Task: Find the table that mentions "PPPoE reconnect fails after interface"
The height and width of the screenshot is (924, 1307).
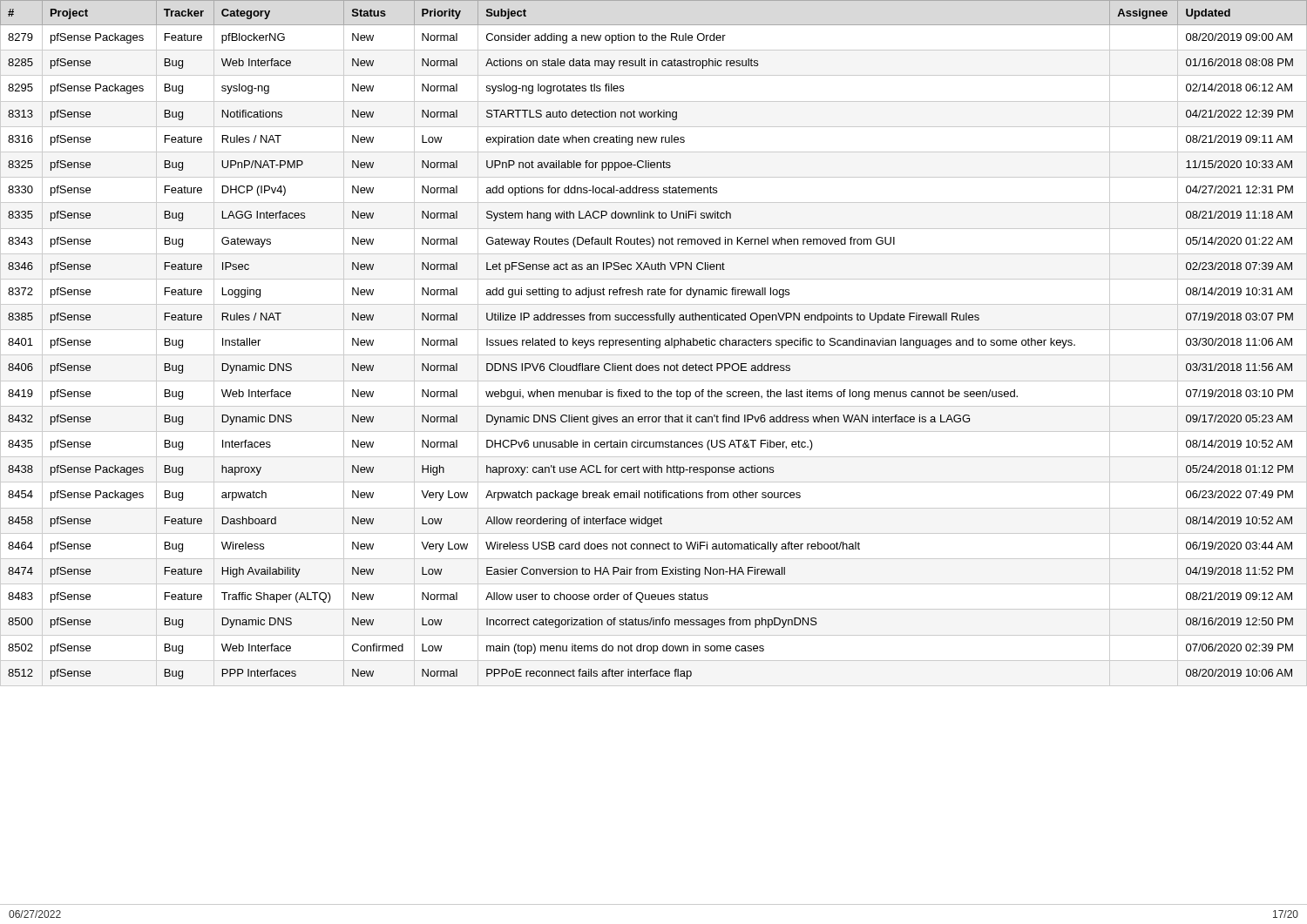Action: (654, 343)
